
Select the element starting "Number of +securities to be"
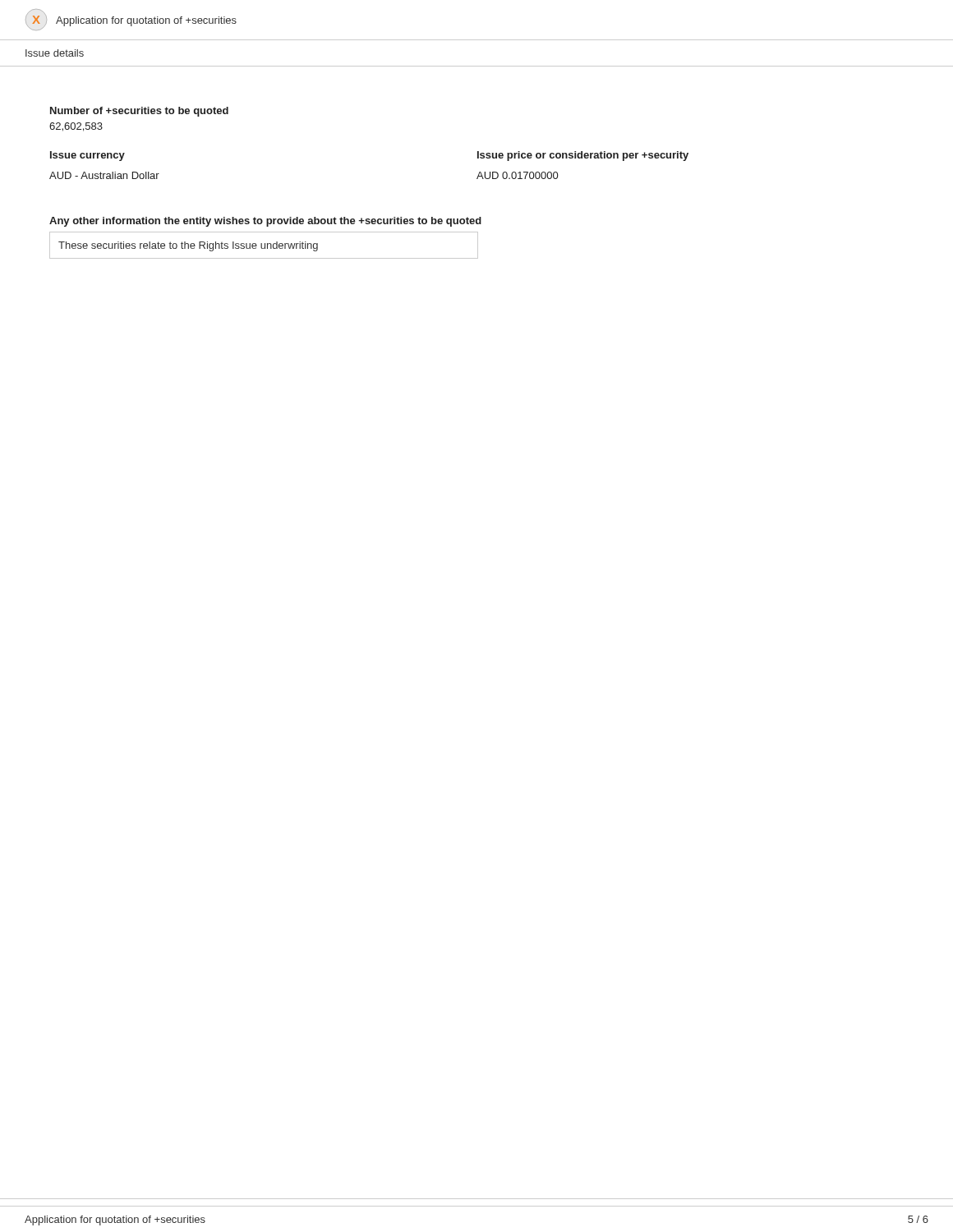[139, 112]
